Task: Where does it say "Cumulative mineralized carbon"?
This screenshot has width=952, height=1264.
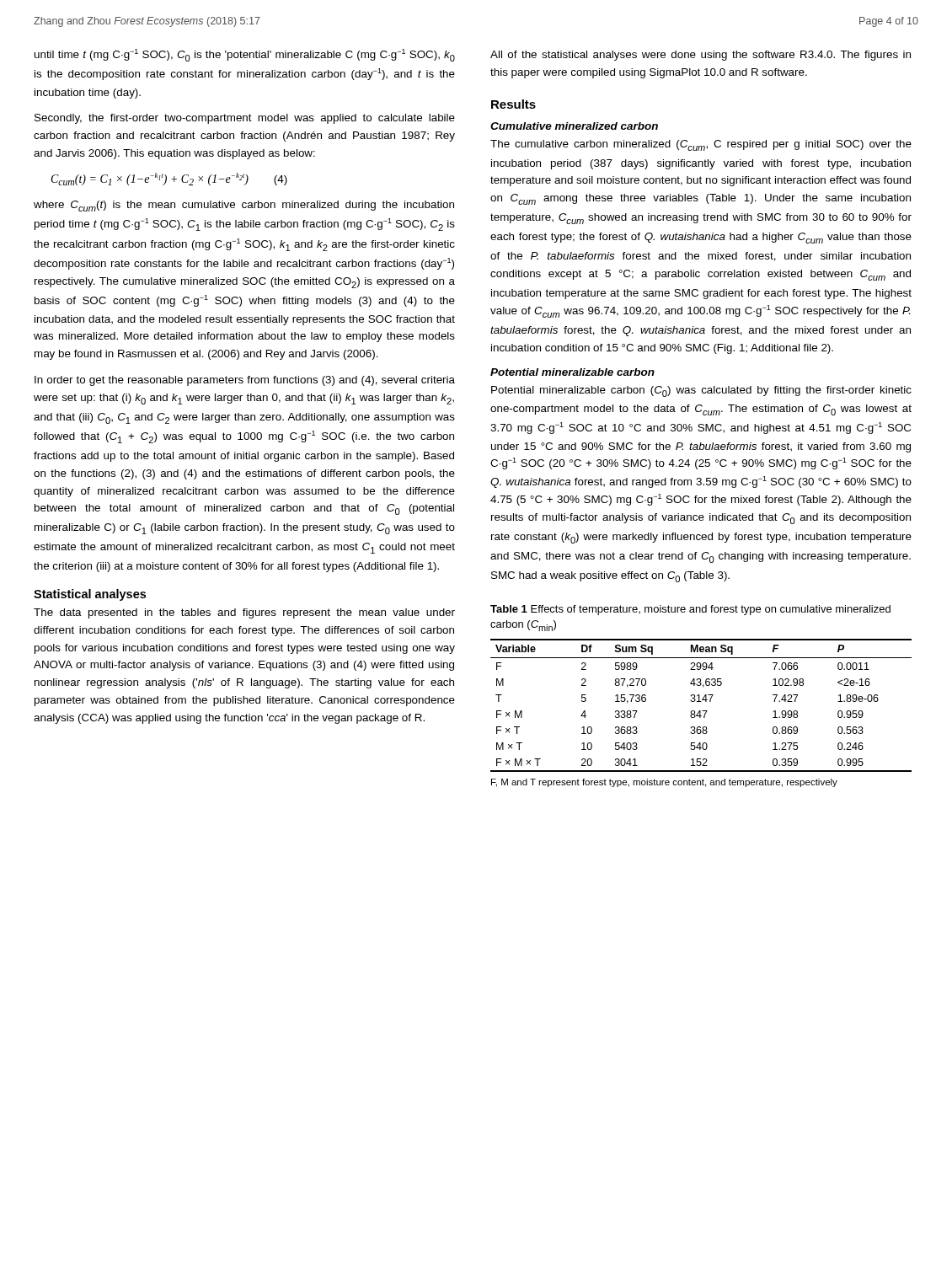Action: pos(574,126)
